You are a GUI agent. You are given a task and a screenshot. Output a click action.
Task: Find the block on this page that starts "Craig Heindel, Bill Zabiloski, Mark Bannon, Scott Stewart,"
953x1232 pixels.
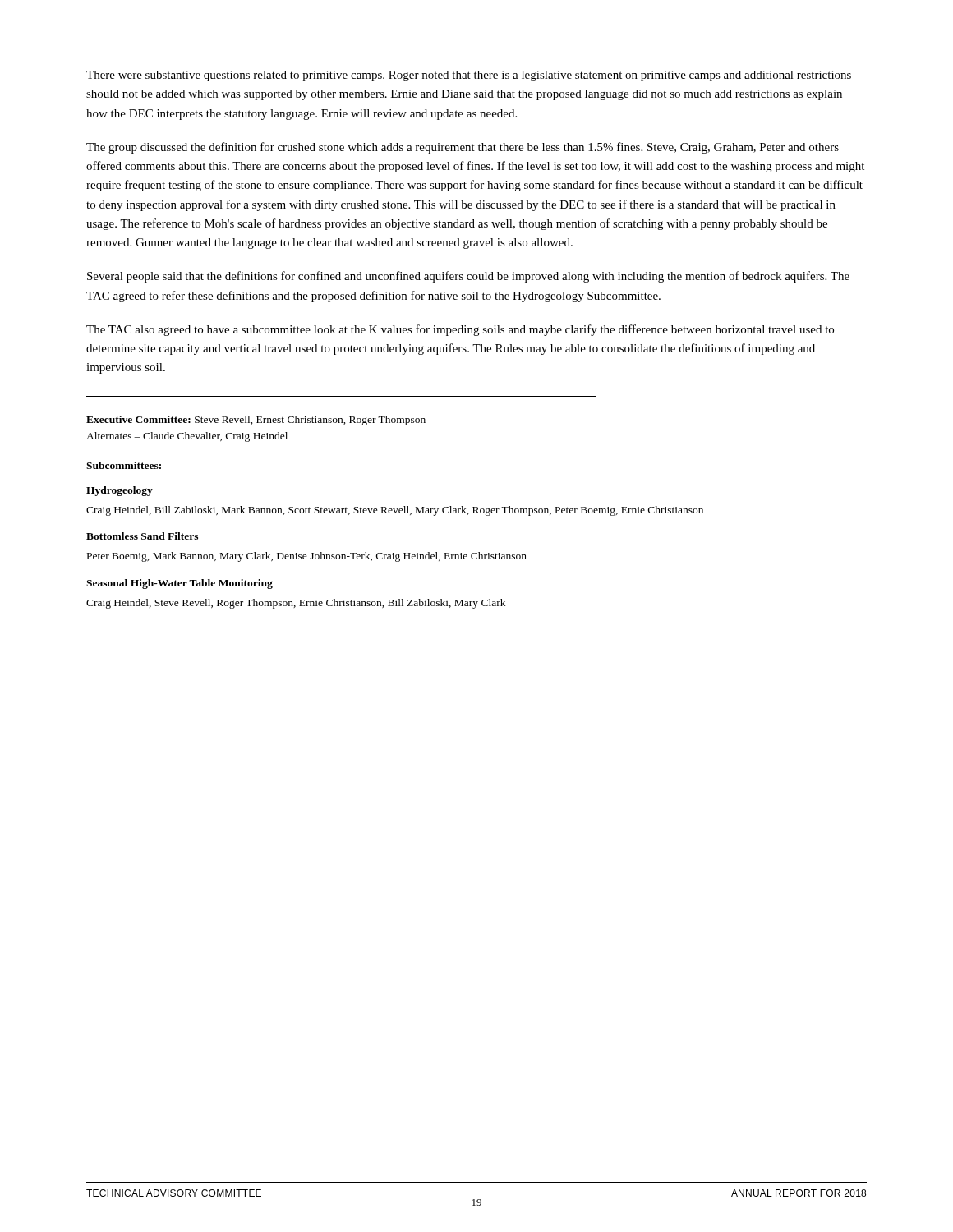coord(395,510)
